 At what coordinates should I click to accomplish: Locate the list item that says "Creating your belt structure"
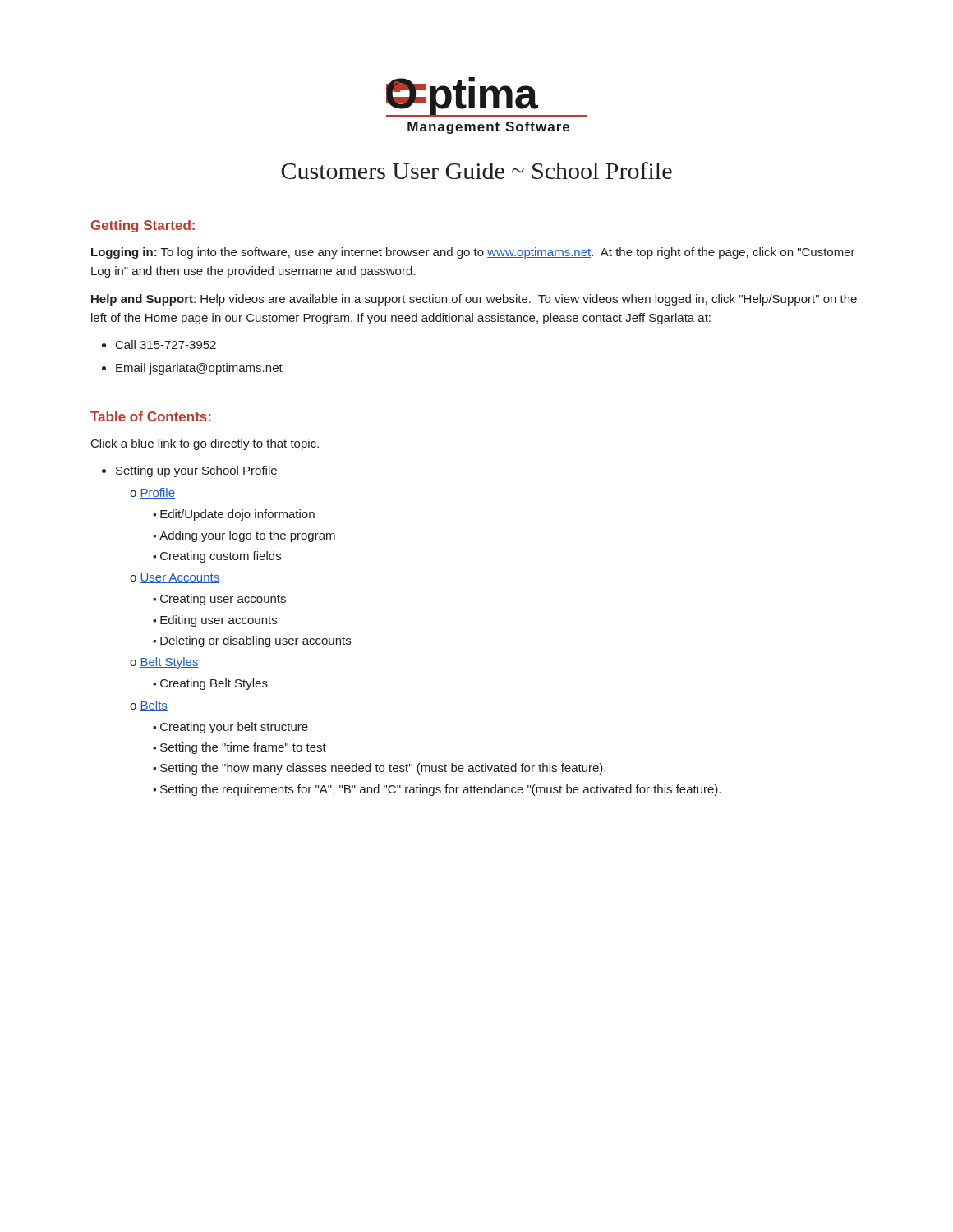click(x=234, y=726)
